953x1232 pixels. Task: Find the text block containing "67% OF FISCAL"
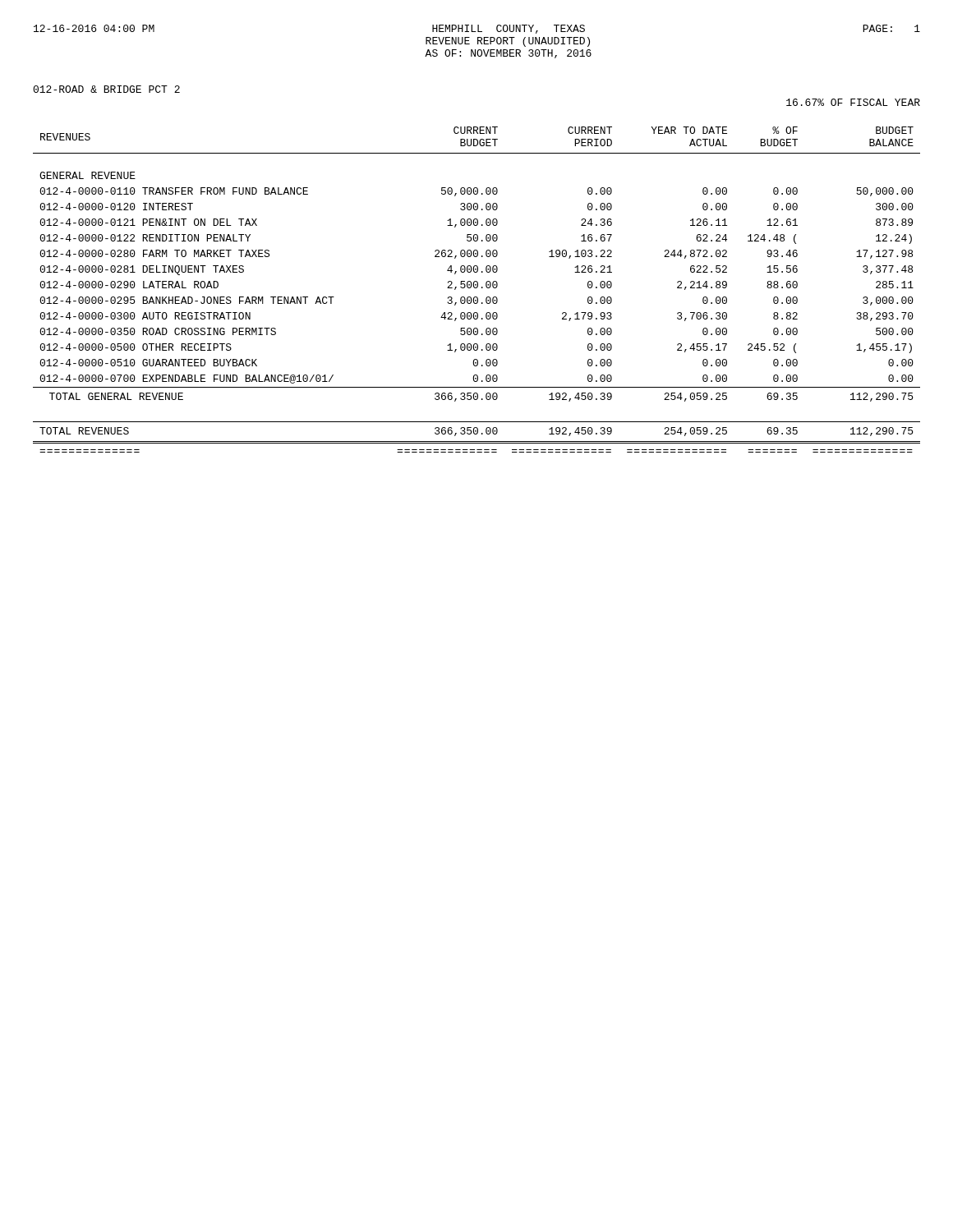[853, 103]
